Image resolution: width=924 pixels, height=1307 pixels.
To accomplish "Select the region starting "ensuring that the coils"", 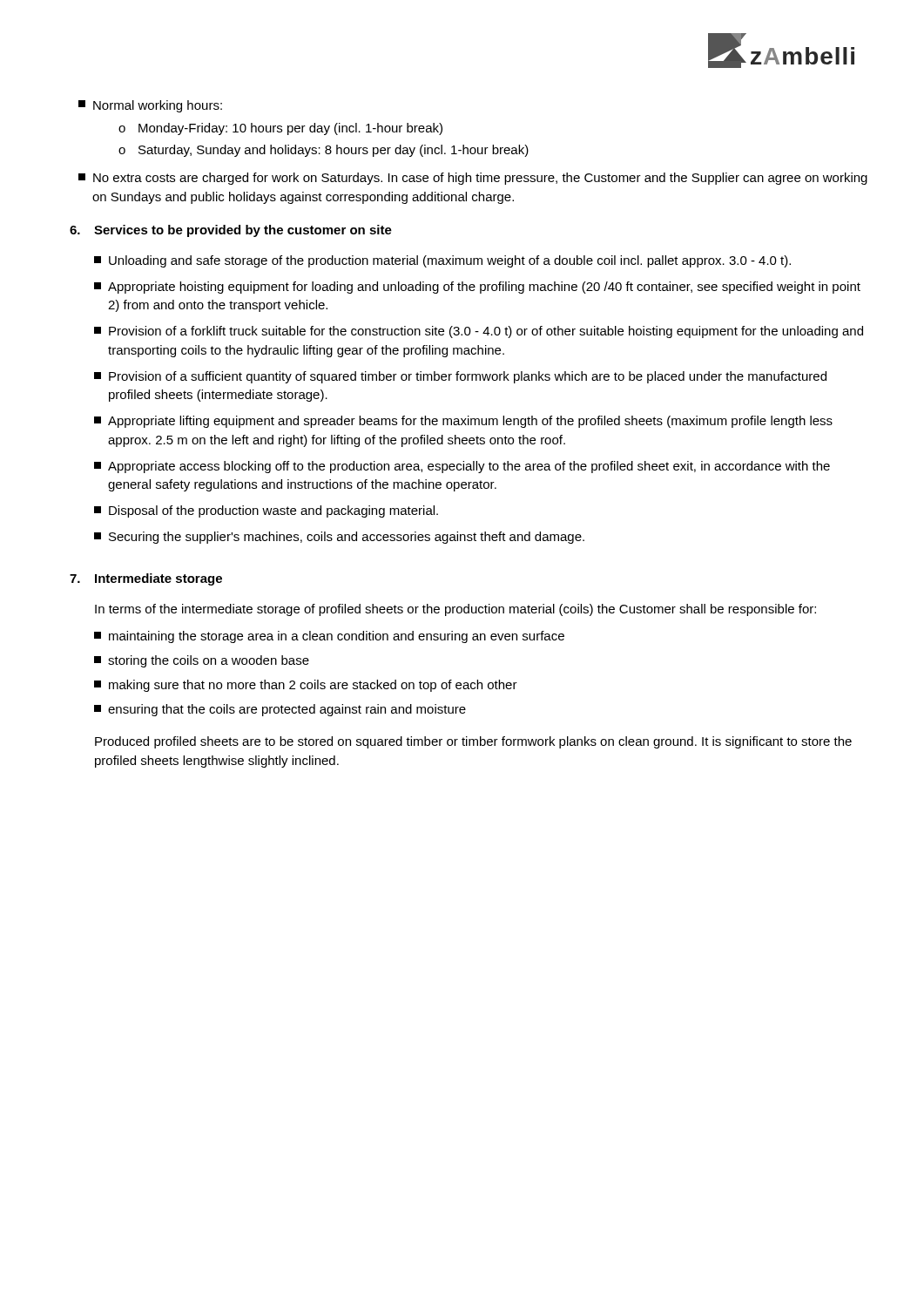I will coord(280,709).
